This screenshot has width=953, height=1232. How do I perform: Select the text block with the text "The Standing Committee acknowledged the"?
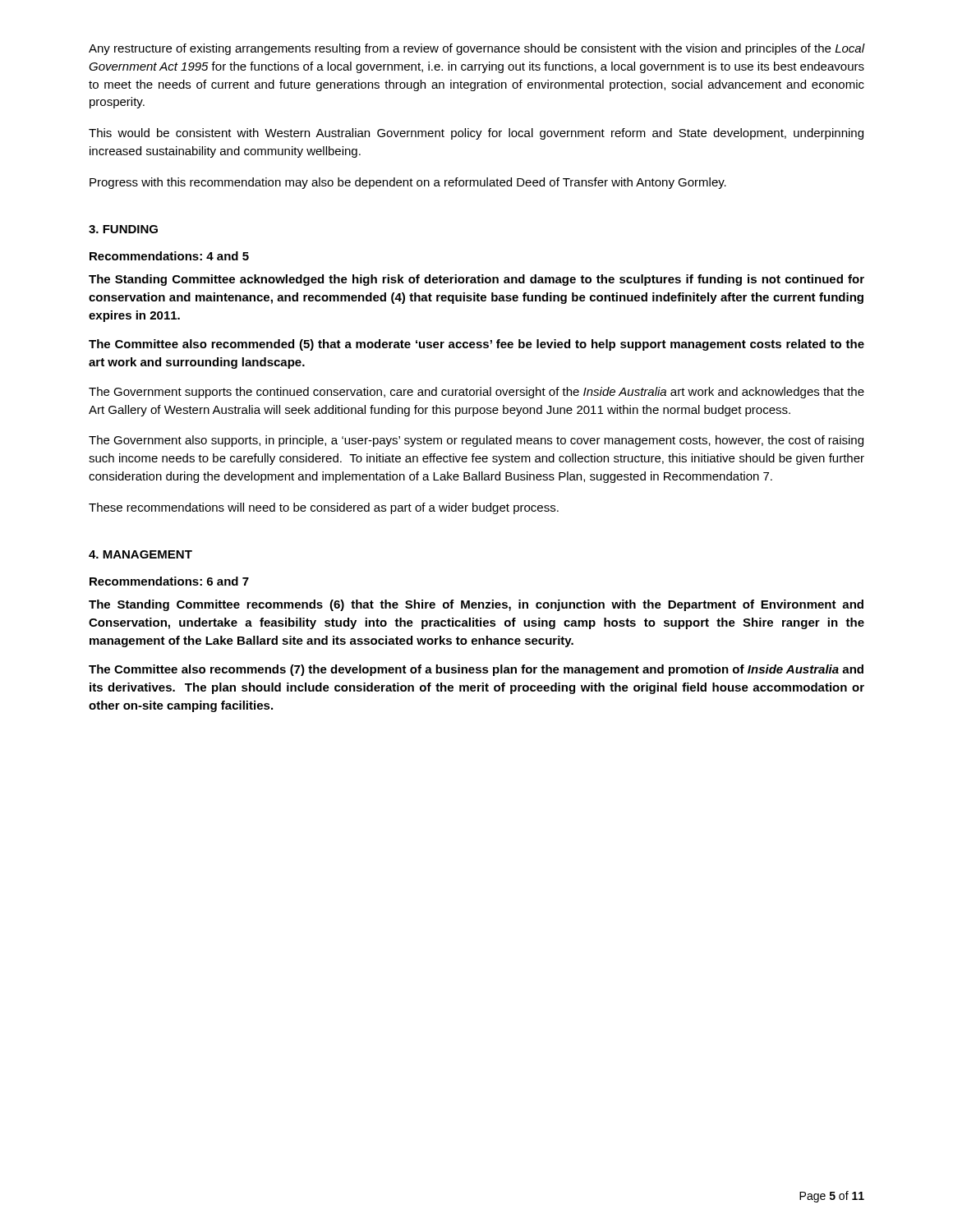pos(476,297)
